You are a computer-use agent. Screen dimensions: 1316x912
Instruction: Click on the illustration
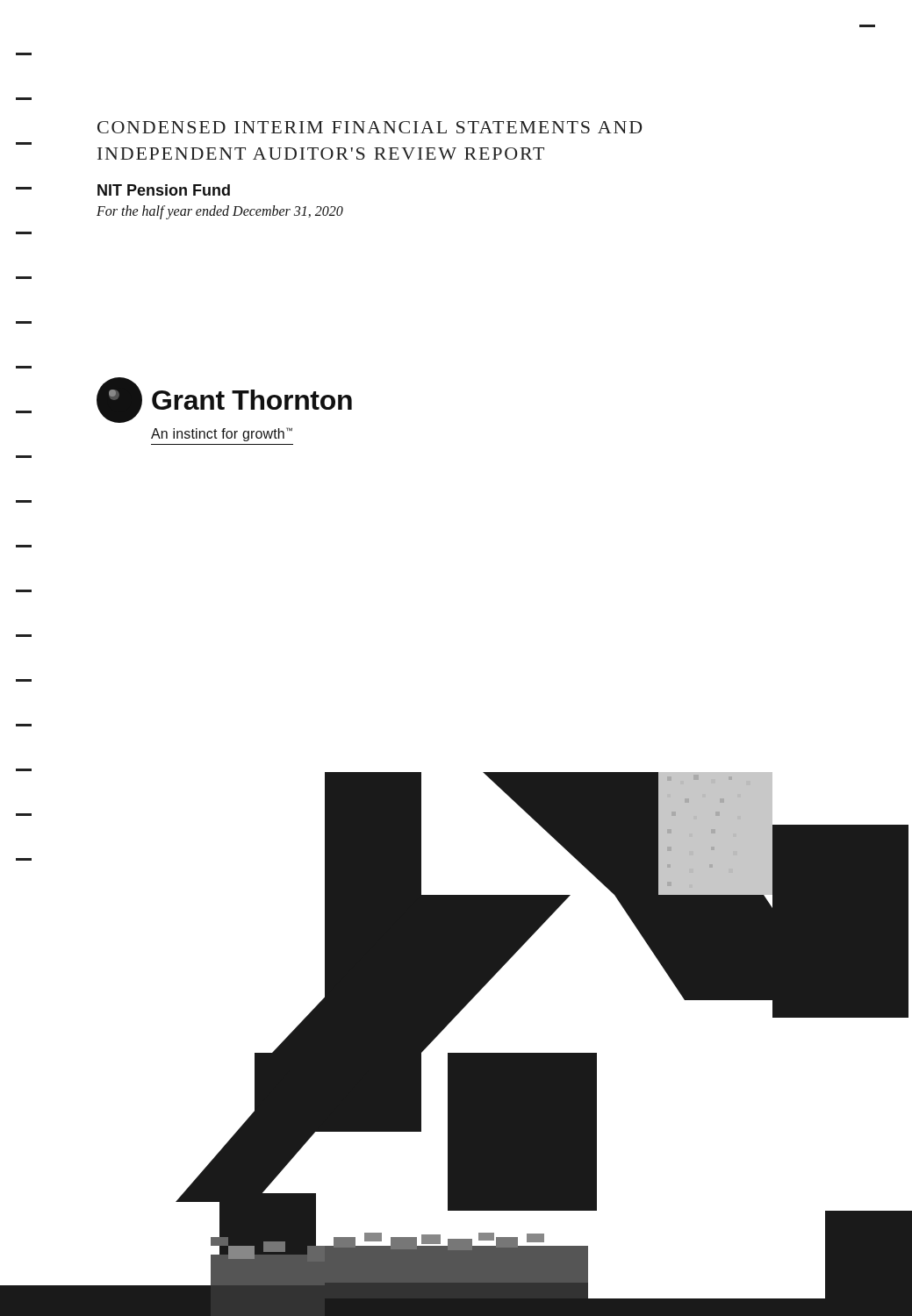456,1018
